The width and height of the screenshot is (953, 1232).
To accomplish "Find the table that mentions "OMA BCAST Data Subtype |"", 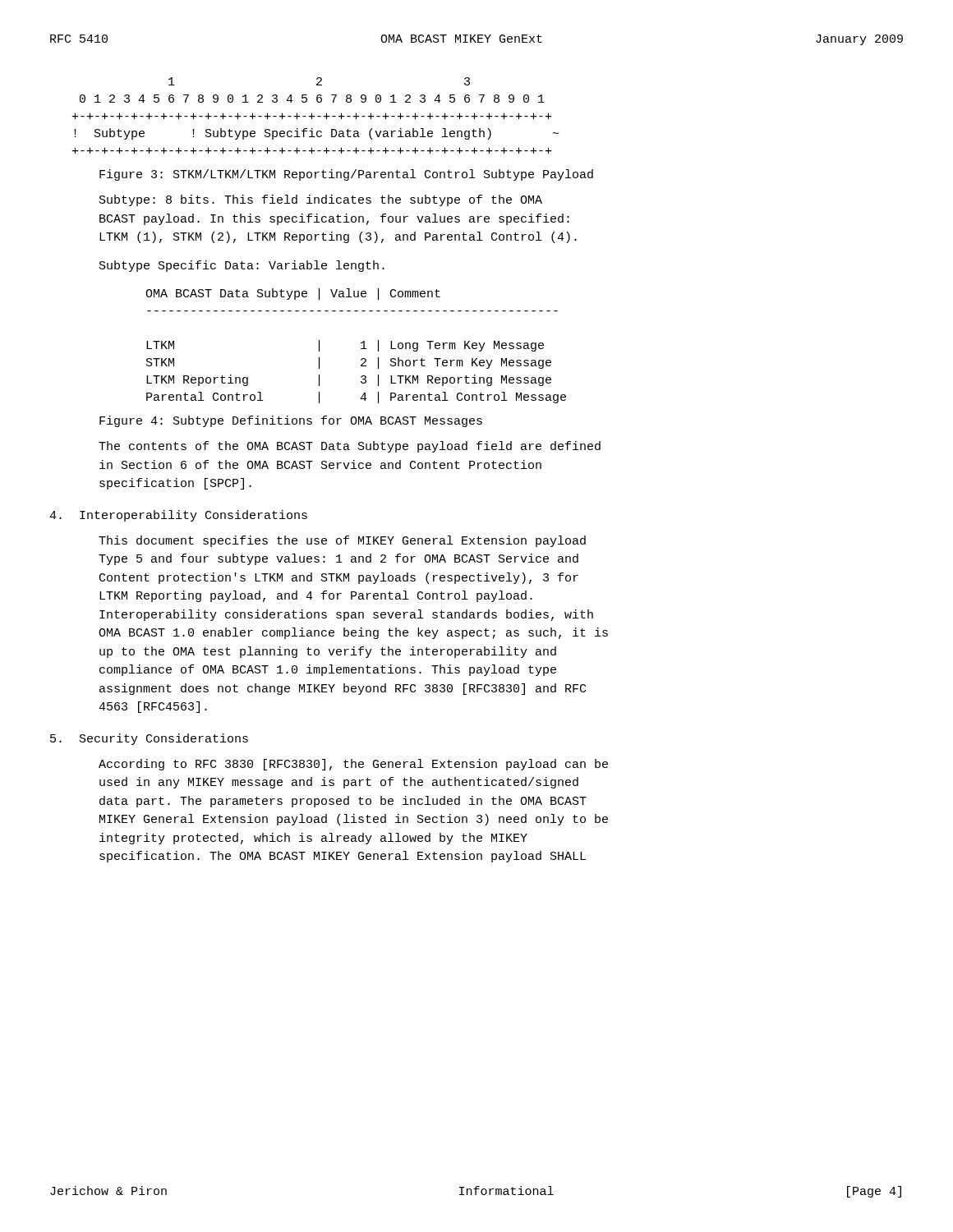I will pos(513,346).
